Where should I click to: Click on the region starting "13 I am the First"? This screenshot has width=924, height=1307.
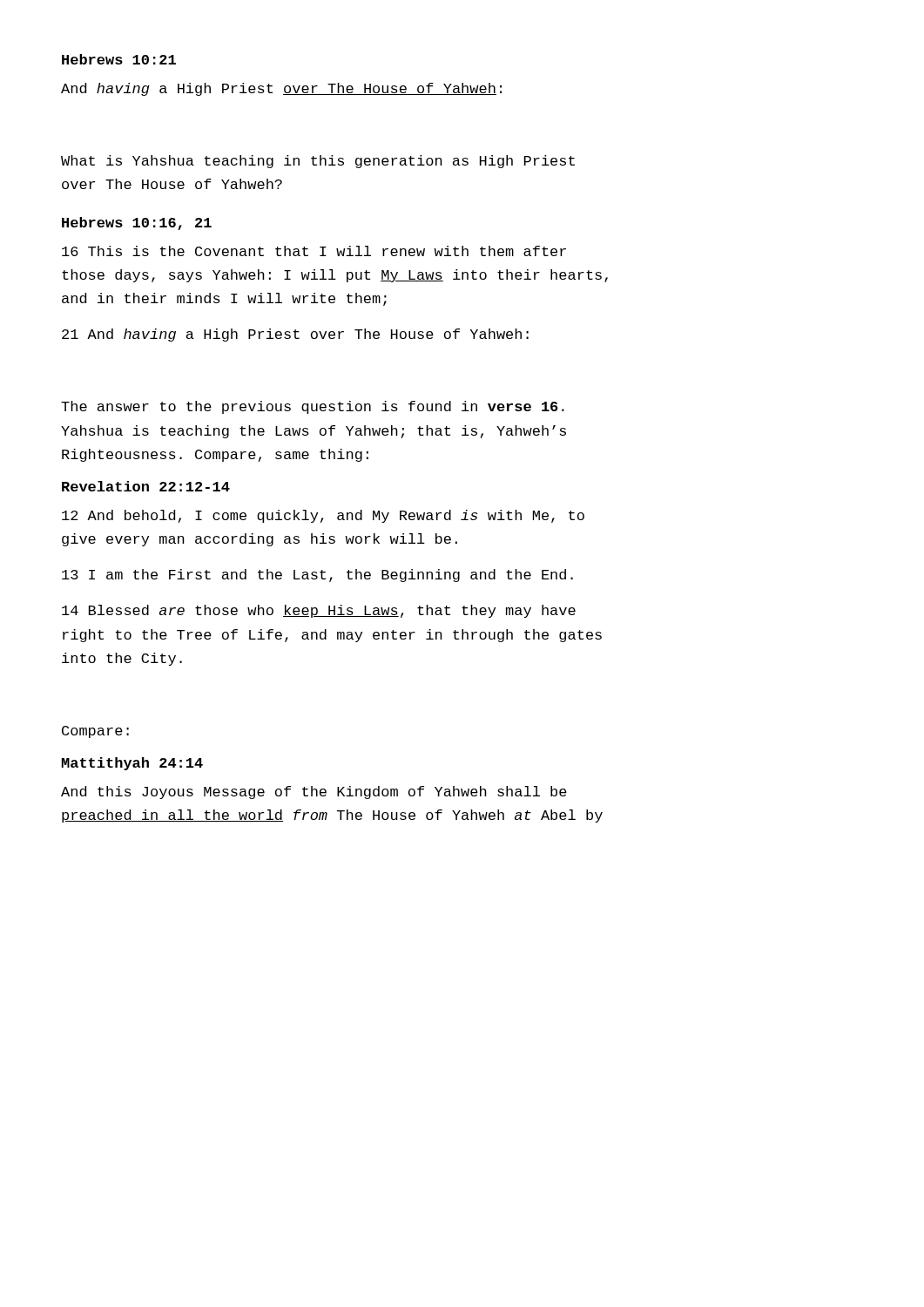319,576
